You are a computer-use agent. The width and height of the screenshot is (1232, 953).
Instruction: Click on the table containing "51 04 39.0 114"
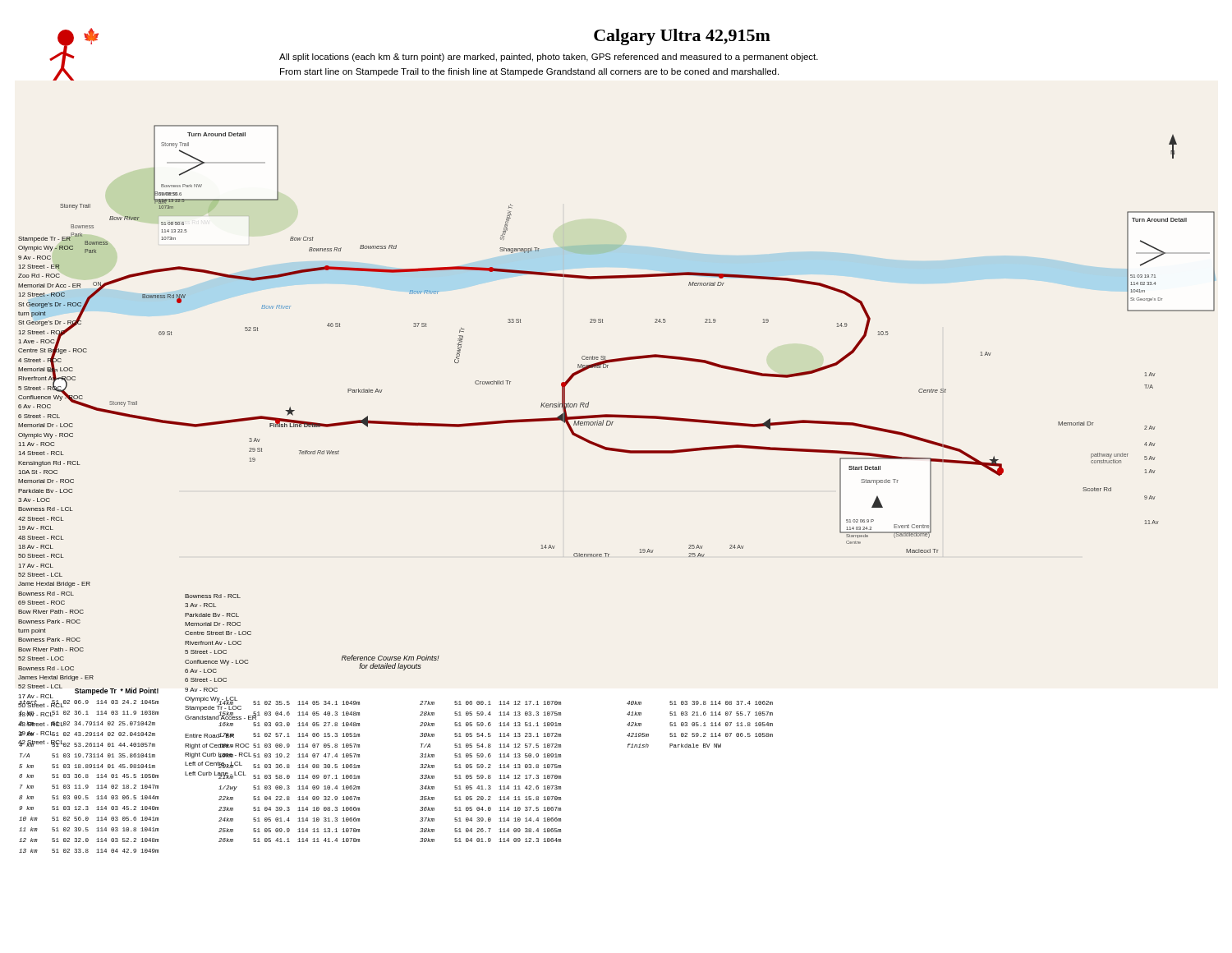[521, 772]
